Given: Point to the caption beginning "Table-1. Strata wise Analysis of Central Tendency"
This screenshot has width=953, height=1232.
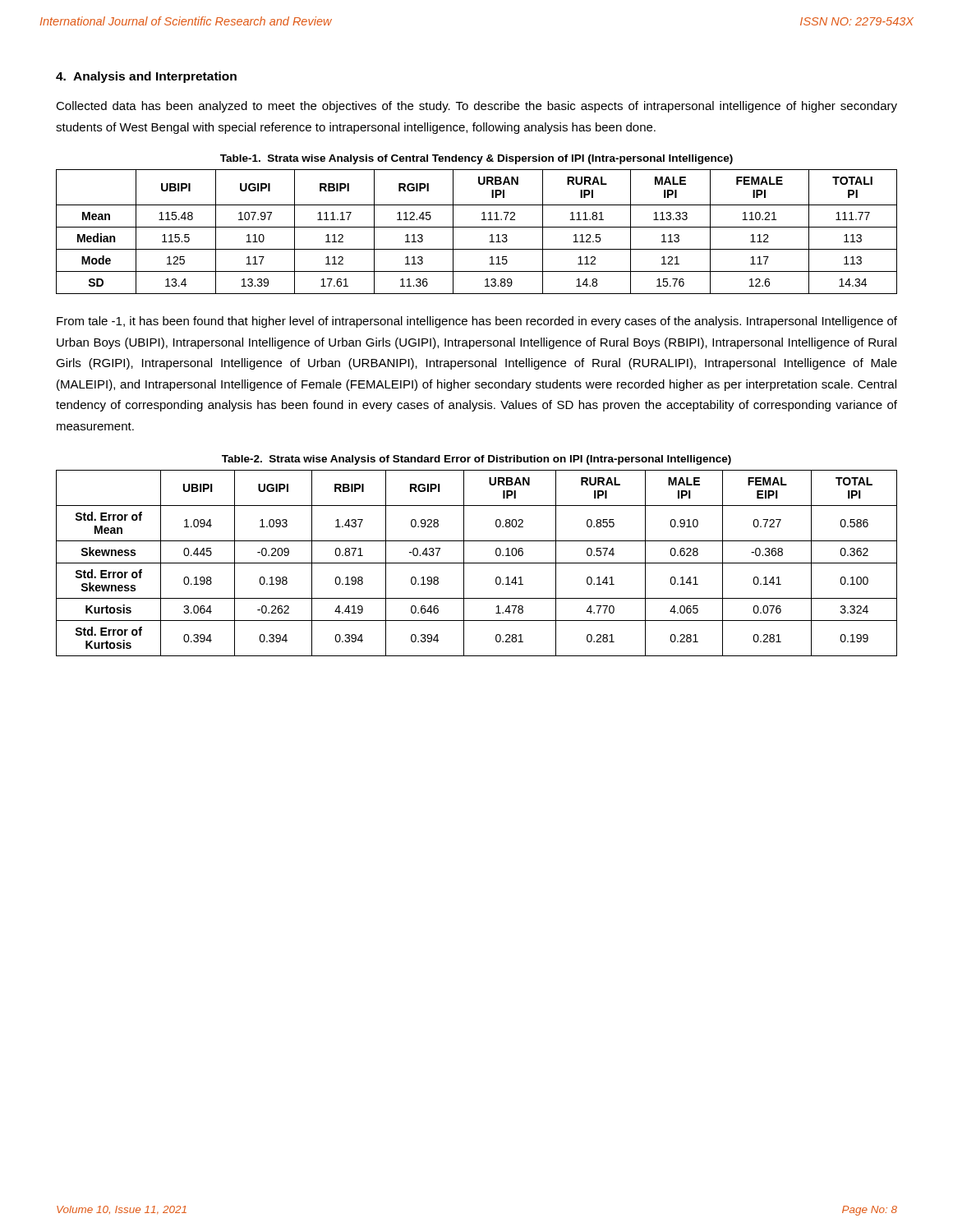Looking at the screenshot, I should 476,158.
